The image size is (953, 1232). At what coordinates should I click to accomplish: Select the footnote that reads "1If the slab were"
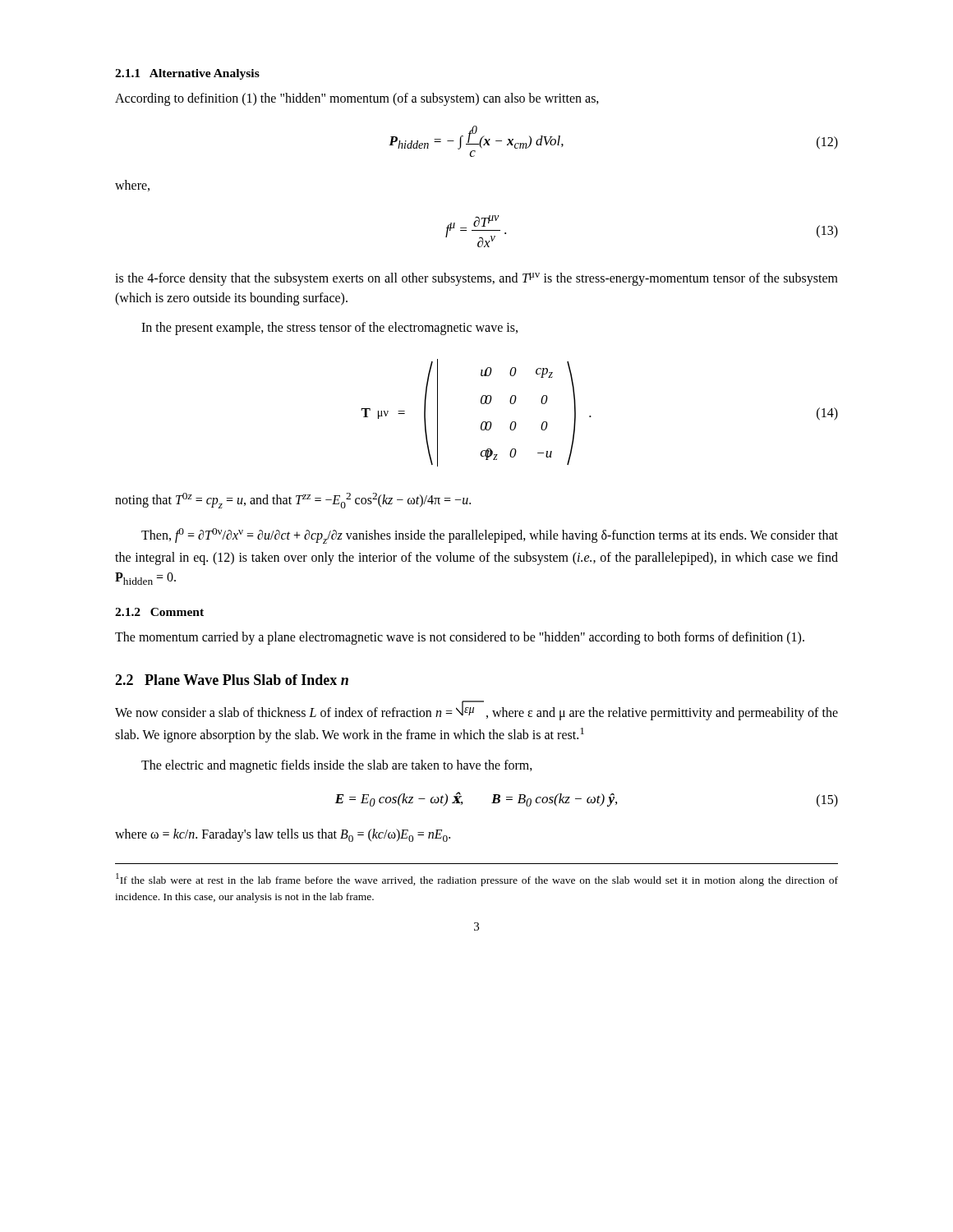pyautogui.click(x=476, y=887)
